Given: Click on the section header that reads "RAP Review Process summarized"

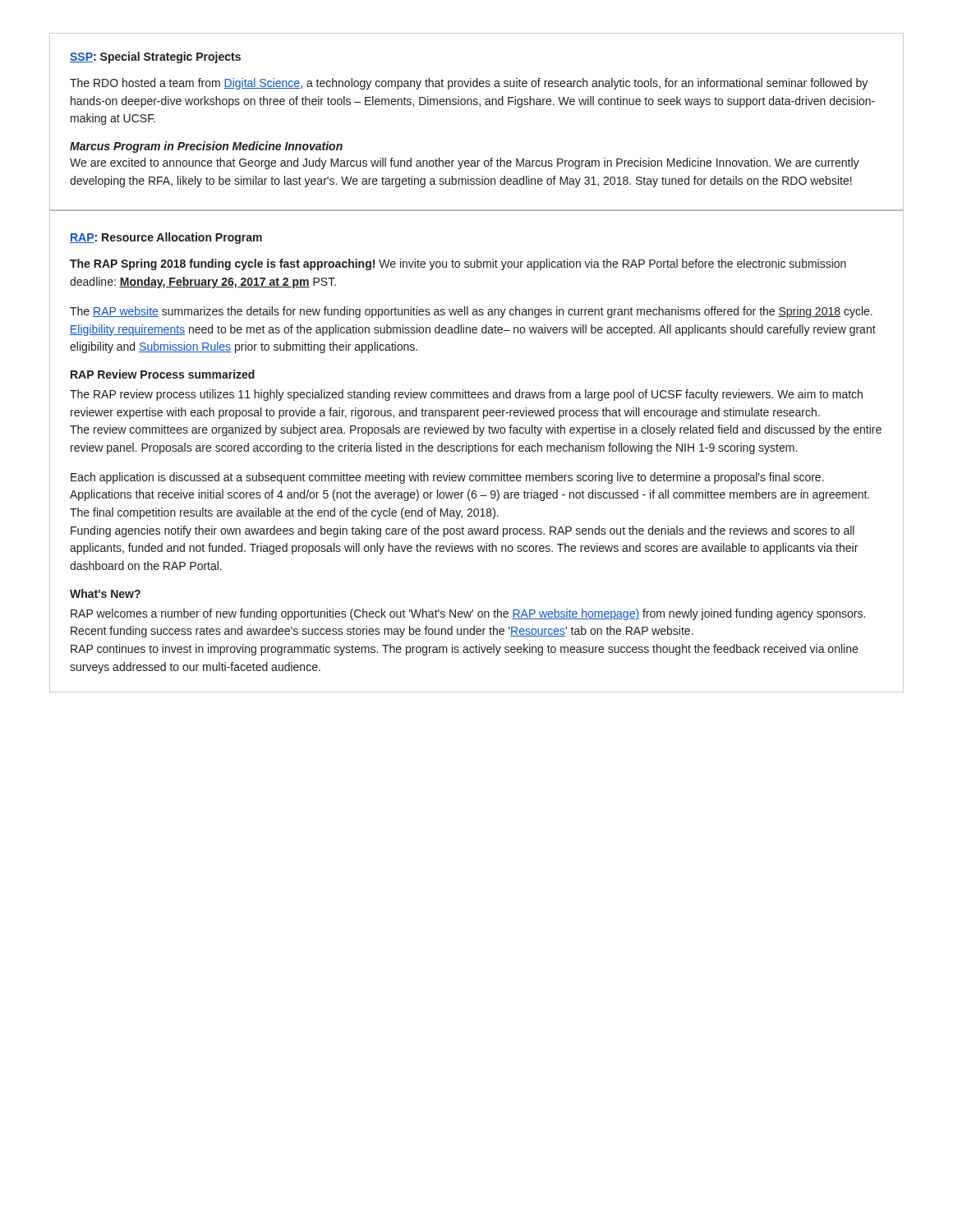Looking at the screenshot, I should [162, 374].
